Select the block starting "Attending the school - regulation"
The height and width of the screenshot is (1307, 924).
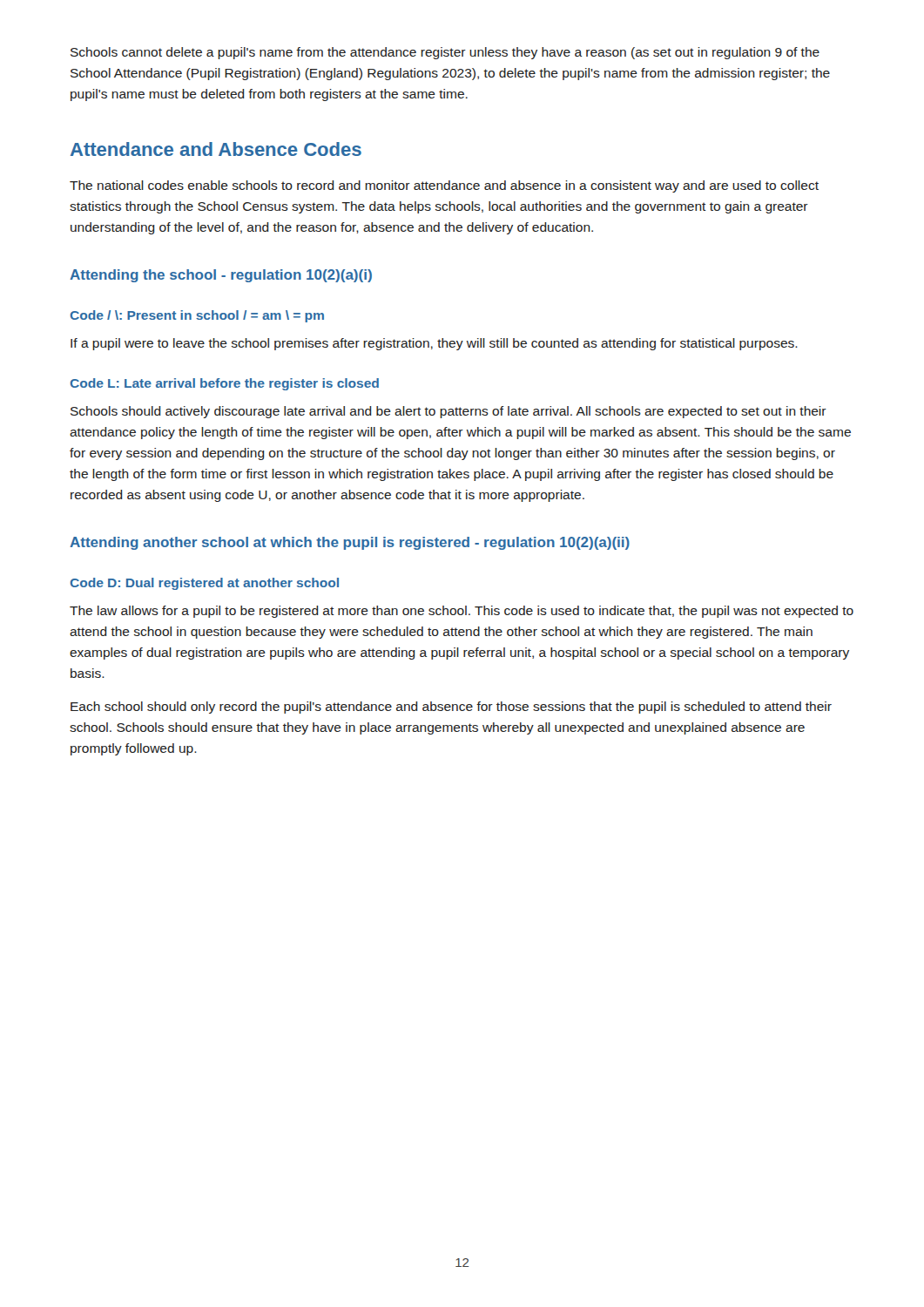pos(221,276)
